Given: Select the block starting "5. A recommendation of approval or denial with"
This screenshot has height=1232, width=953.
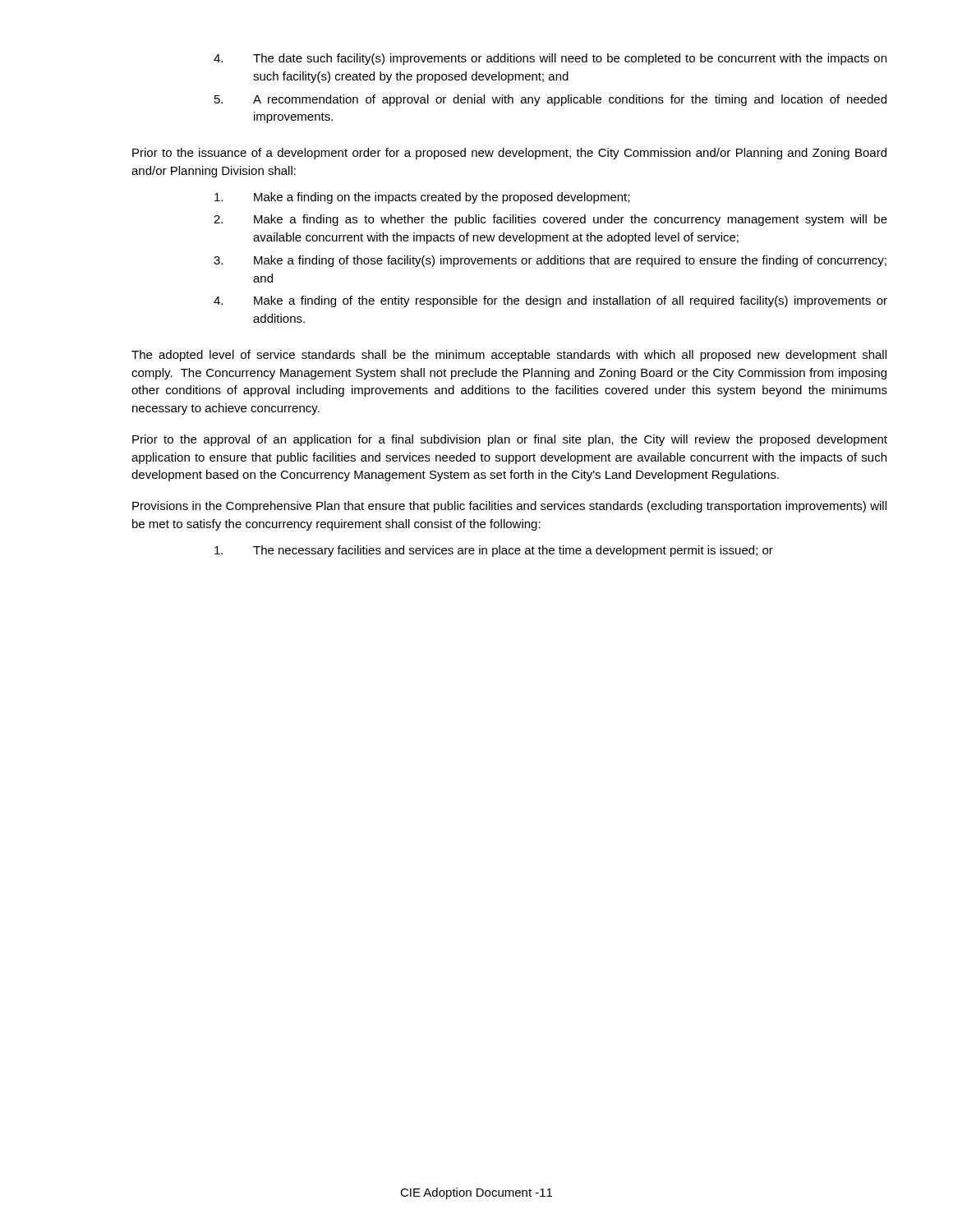Looking at the screenshot, I should tap(550, 108).
